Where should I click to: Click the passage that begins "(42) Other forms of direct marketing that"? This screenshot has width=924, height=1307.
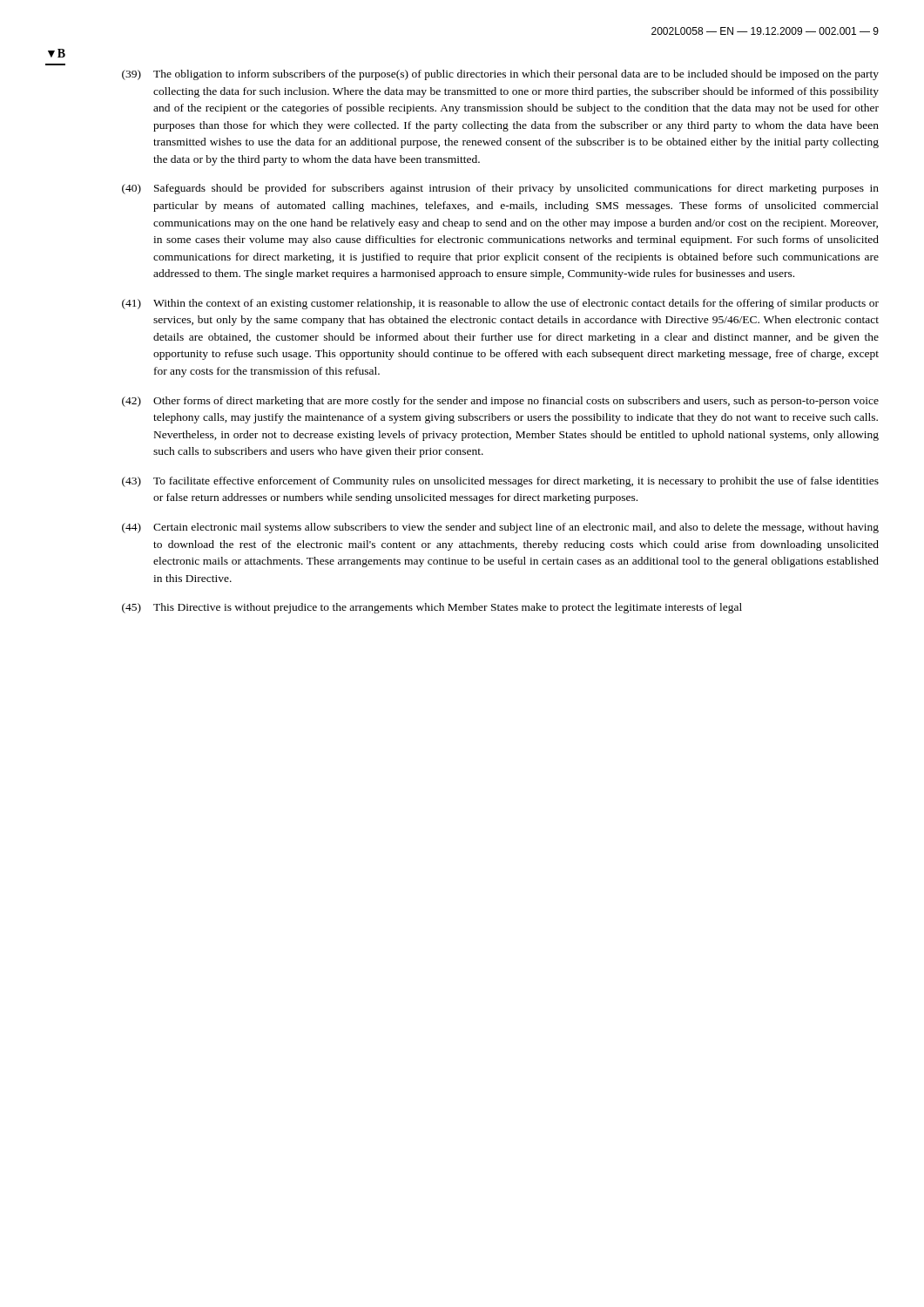(487, 426)
